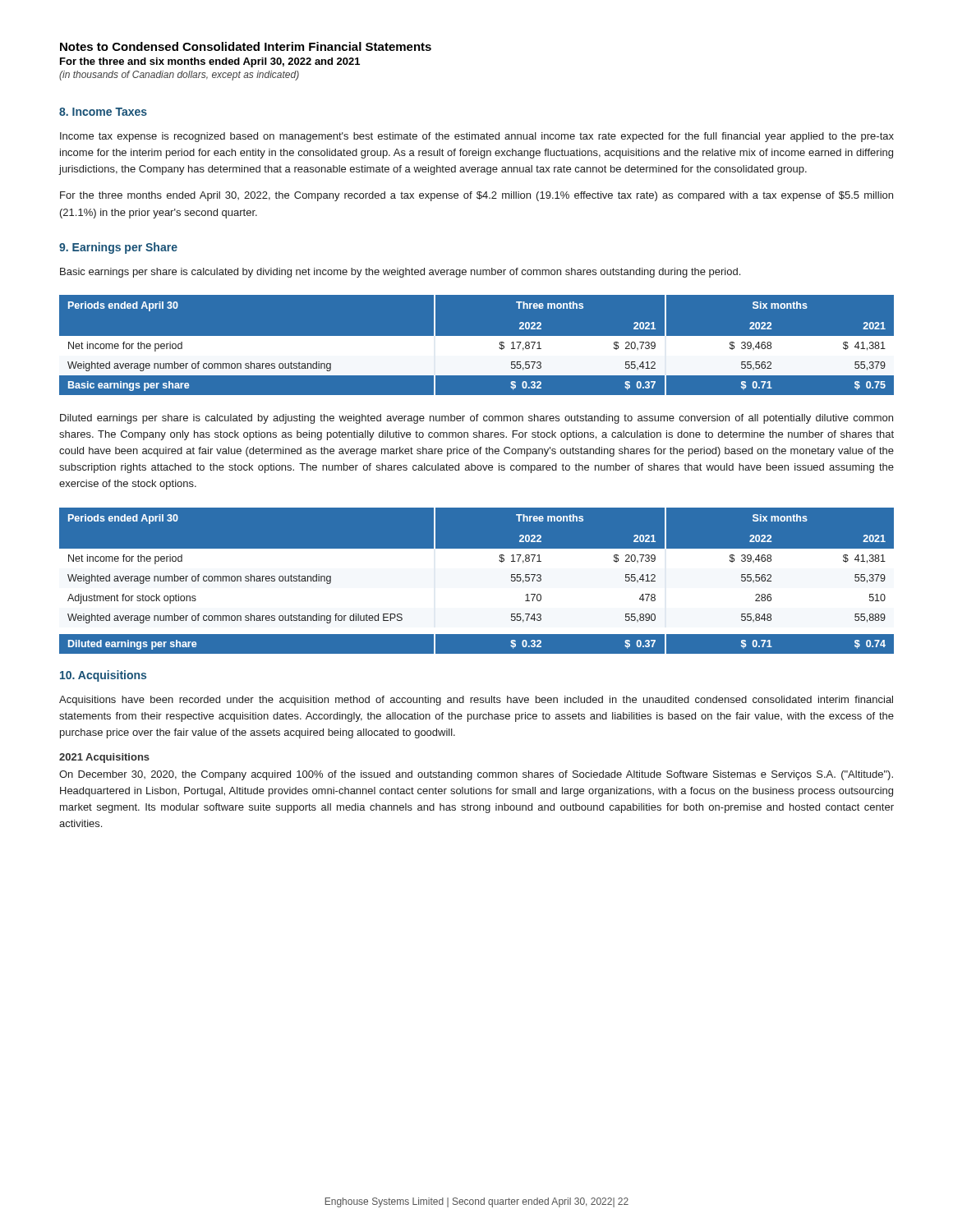953x1232 pixels.
Task: Locate the passage starting "Diluted earnings per share is"
Action: click(476, 451)
